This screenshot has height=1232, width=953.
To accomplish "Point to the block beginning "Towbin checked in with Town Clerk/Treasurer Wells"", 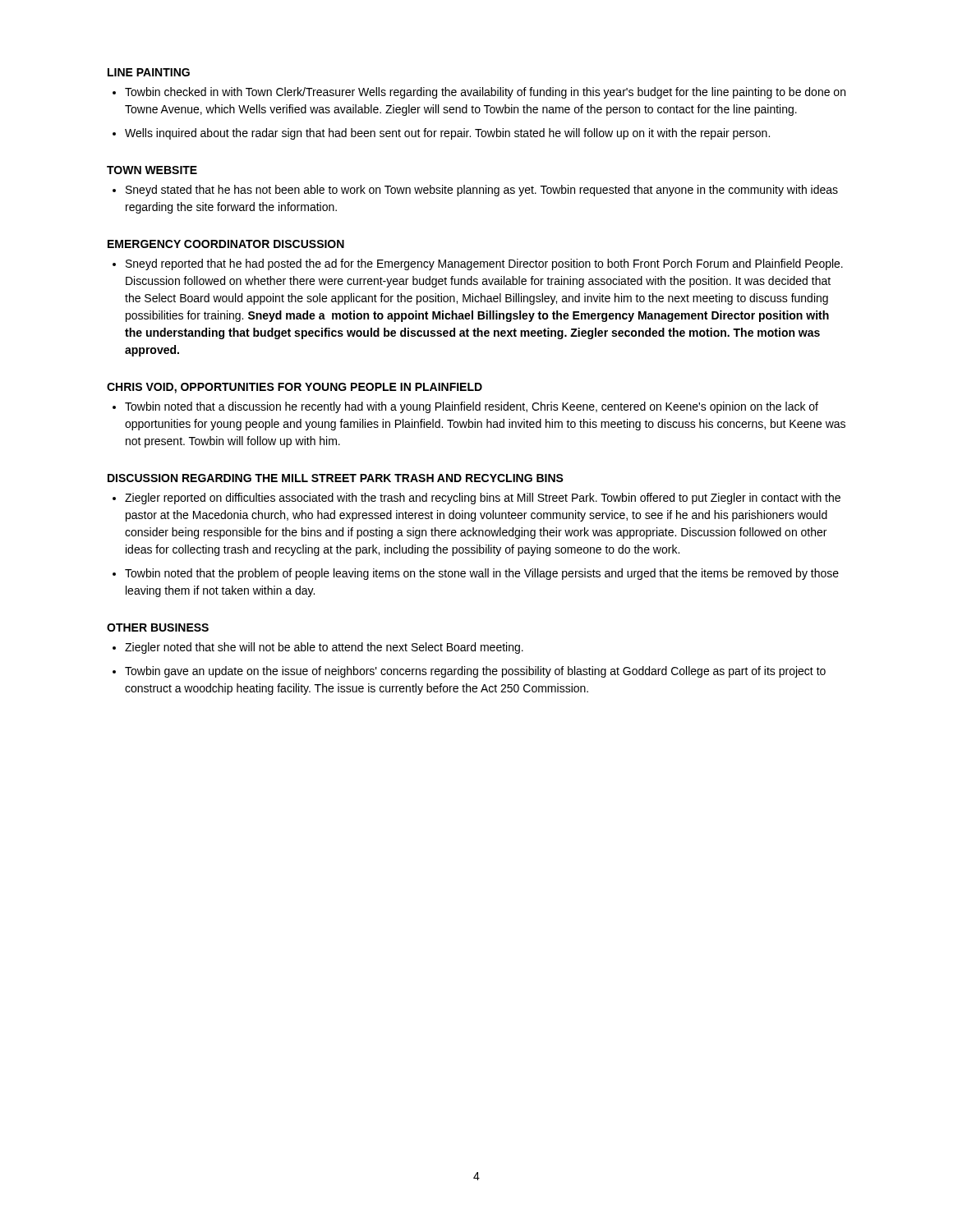I will pos(486,101).
